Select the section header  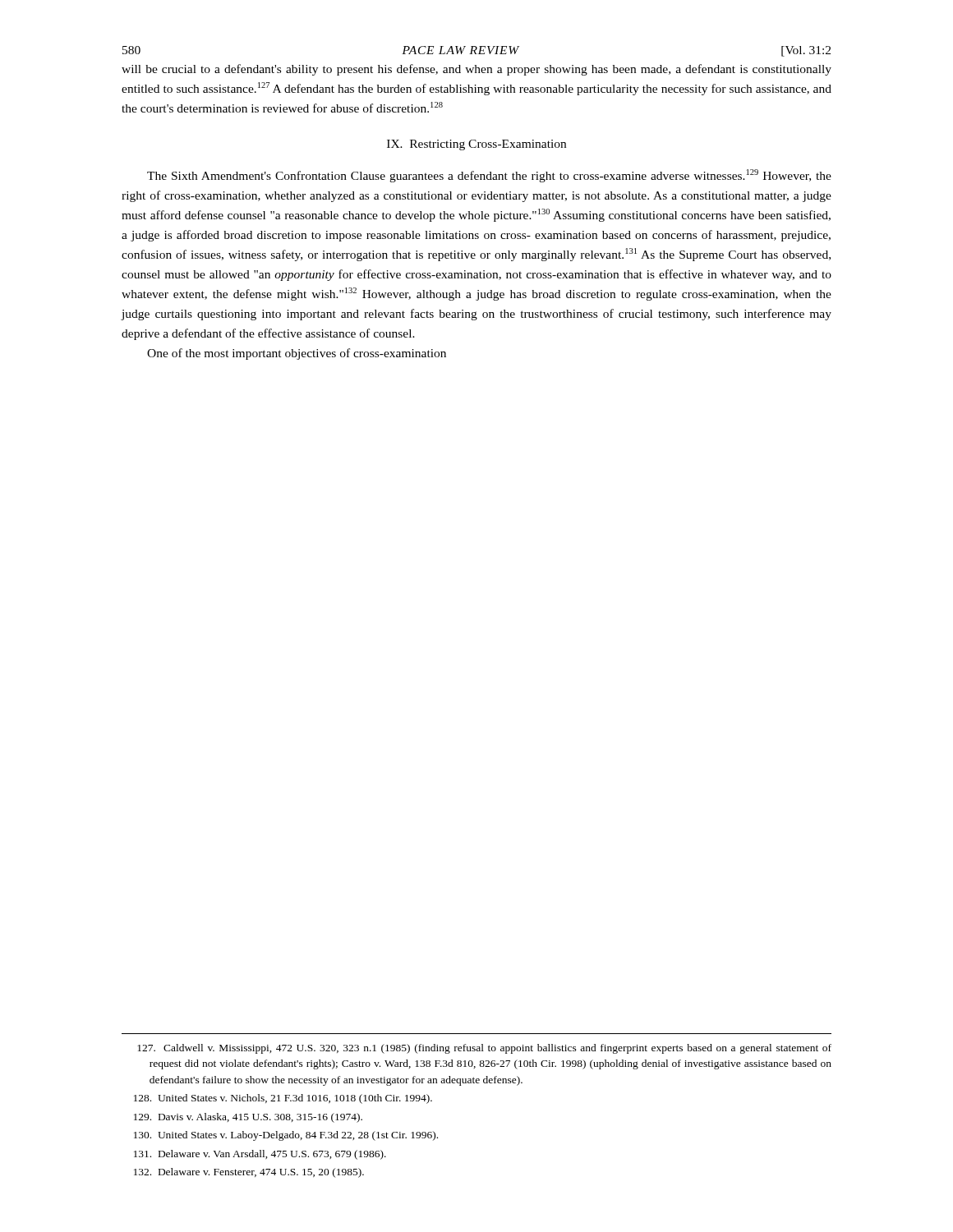click(x=476, y=143)
